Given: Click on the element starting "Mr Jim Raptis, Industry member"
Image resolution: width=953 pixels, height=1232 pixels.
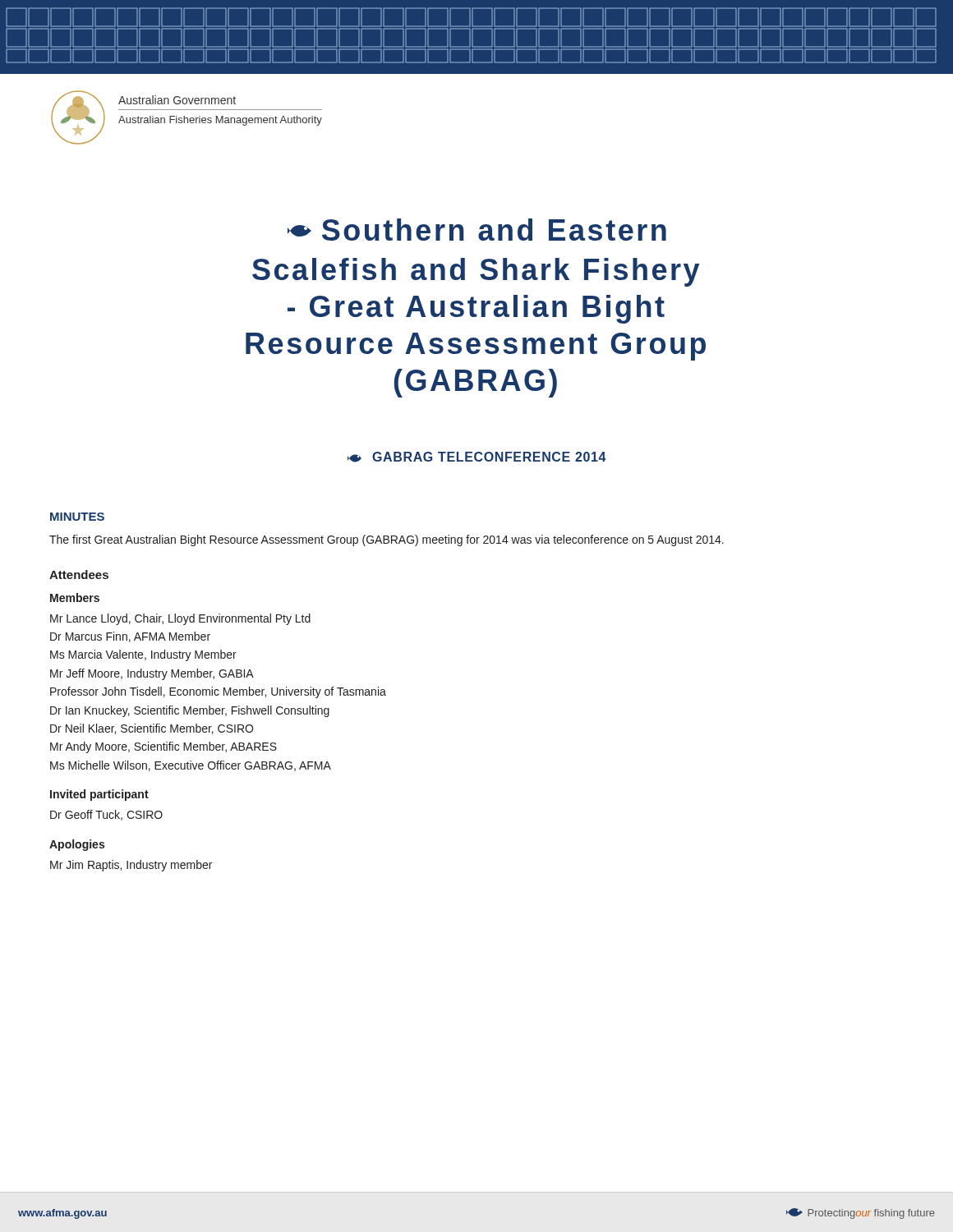Looking at the screenshot, I should click(x=131, y=865).
